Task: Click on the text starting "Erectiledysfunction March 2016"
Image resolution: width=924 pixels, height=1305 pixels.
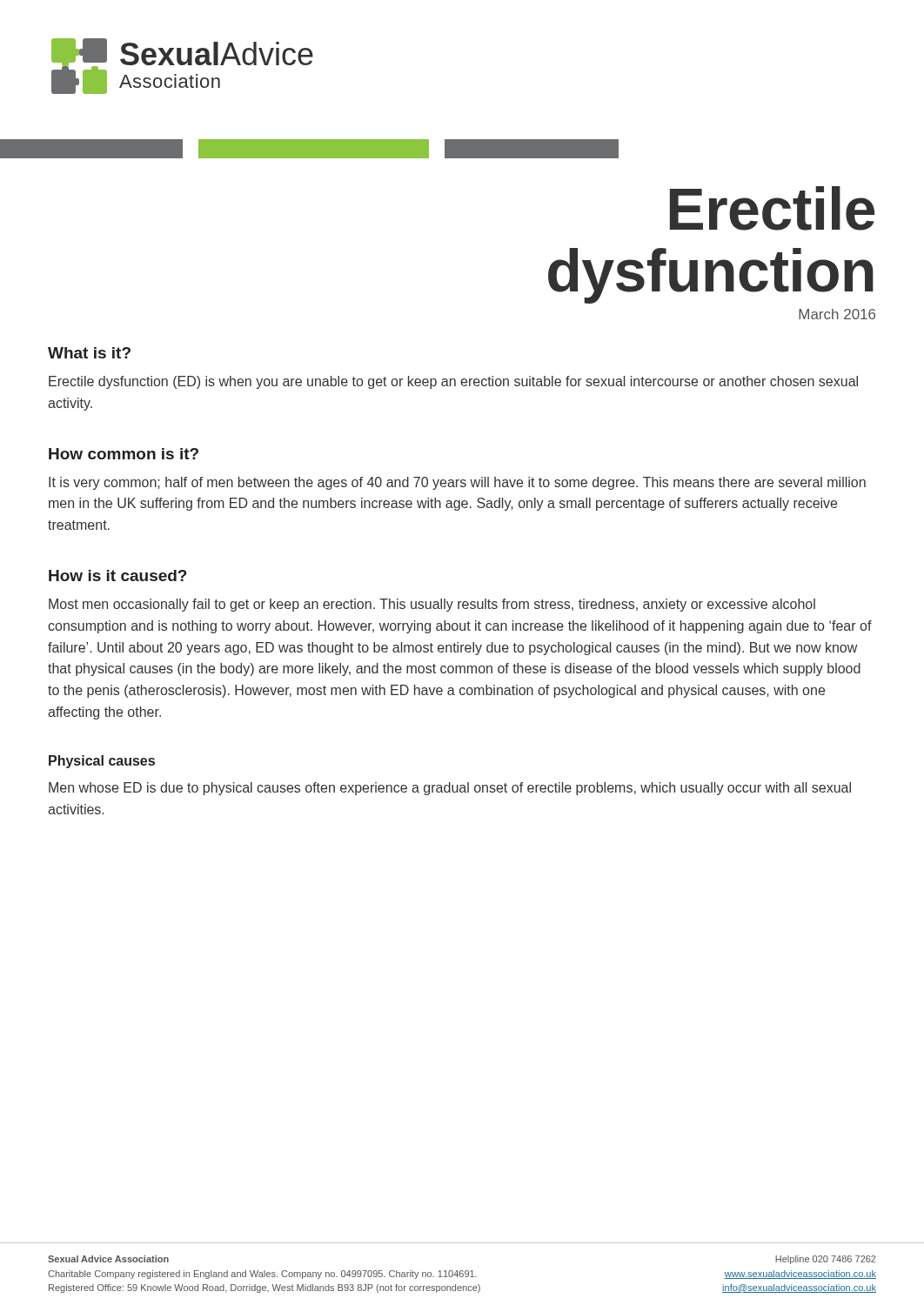Action: click(711, 251)
